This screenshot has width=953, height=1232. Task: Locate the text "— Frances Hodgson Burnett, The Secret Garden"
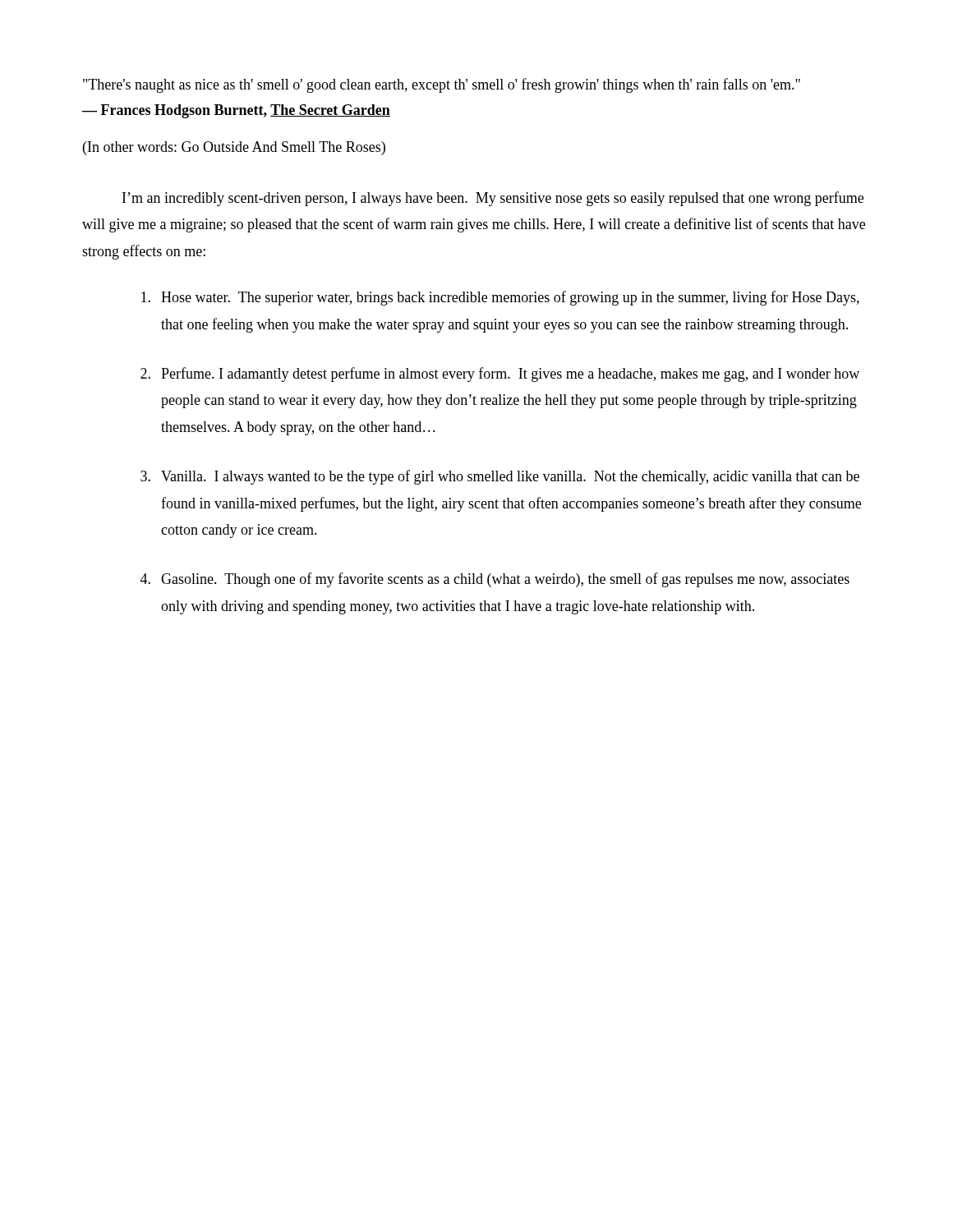coord(236,110)
